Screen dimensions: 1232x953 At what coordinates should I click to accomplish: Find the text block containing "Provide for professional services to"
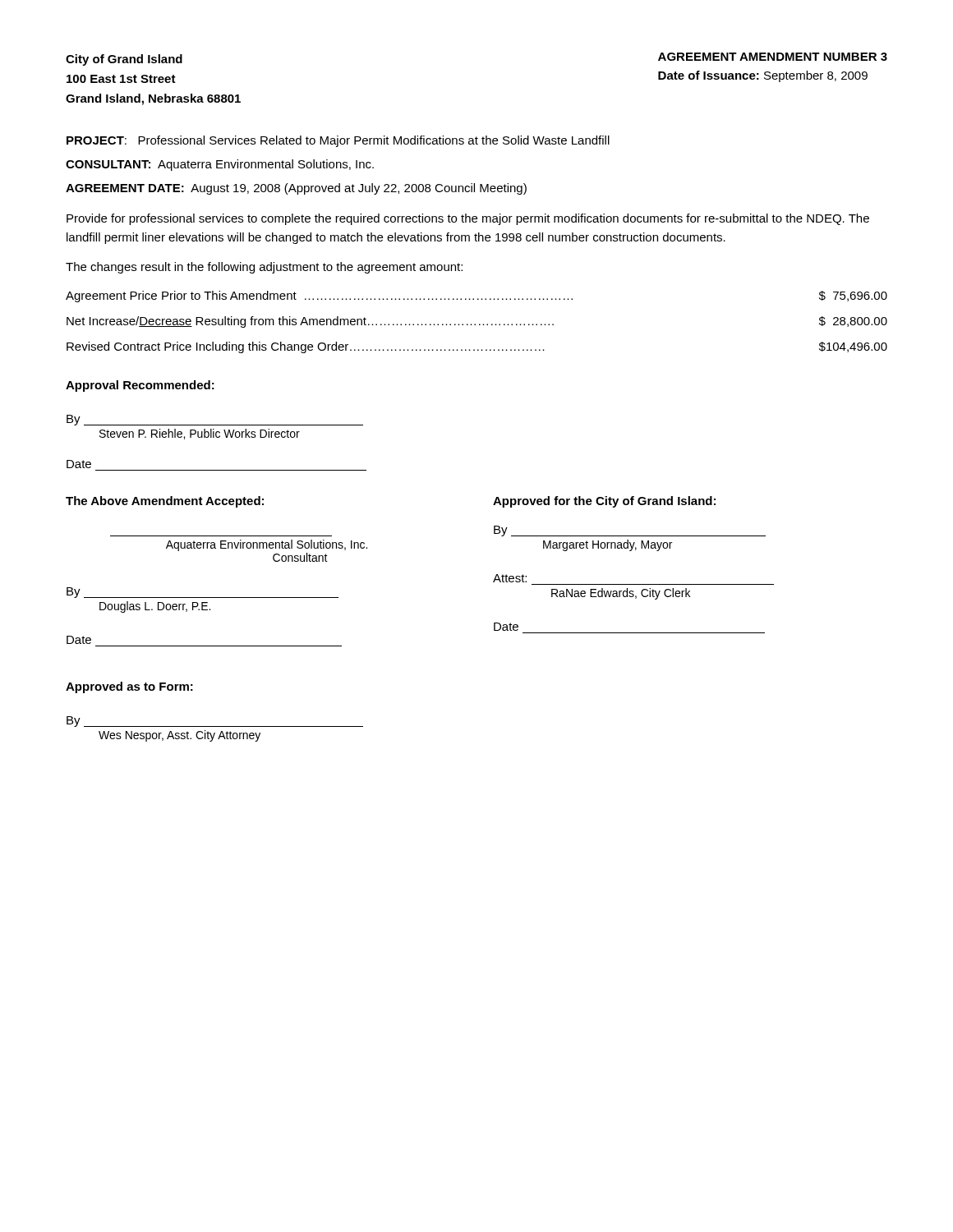tap(468, 227)
